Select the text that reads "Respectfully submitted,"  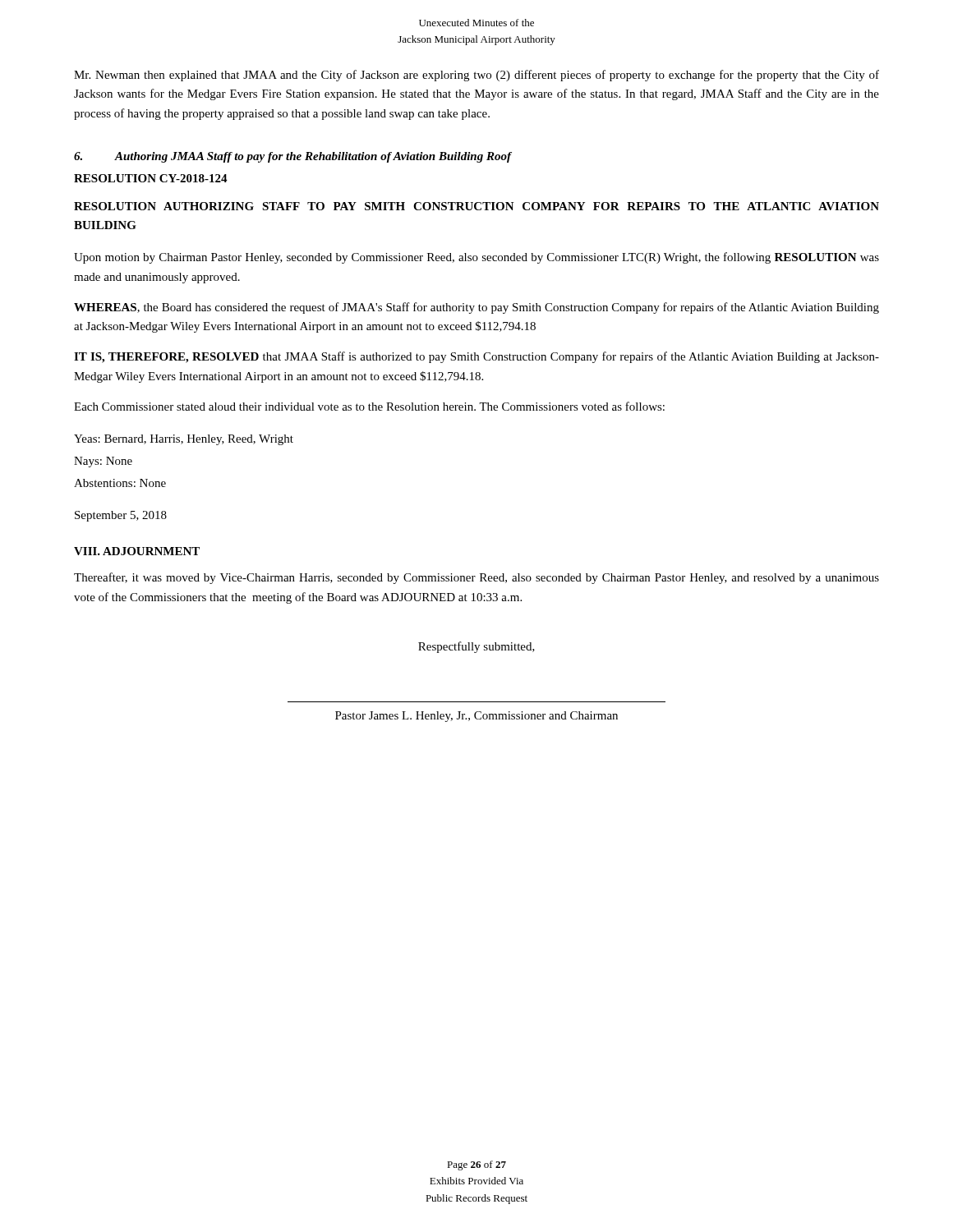pos(476,646)
